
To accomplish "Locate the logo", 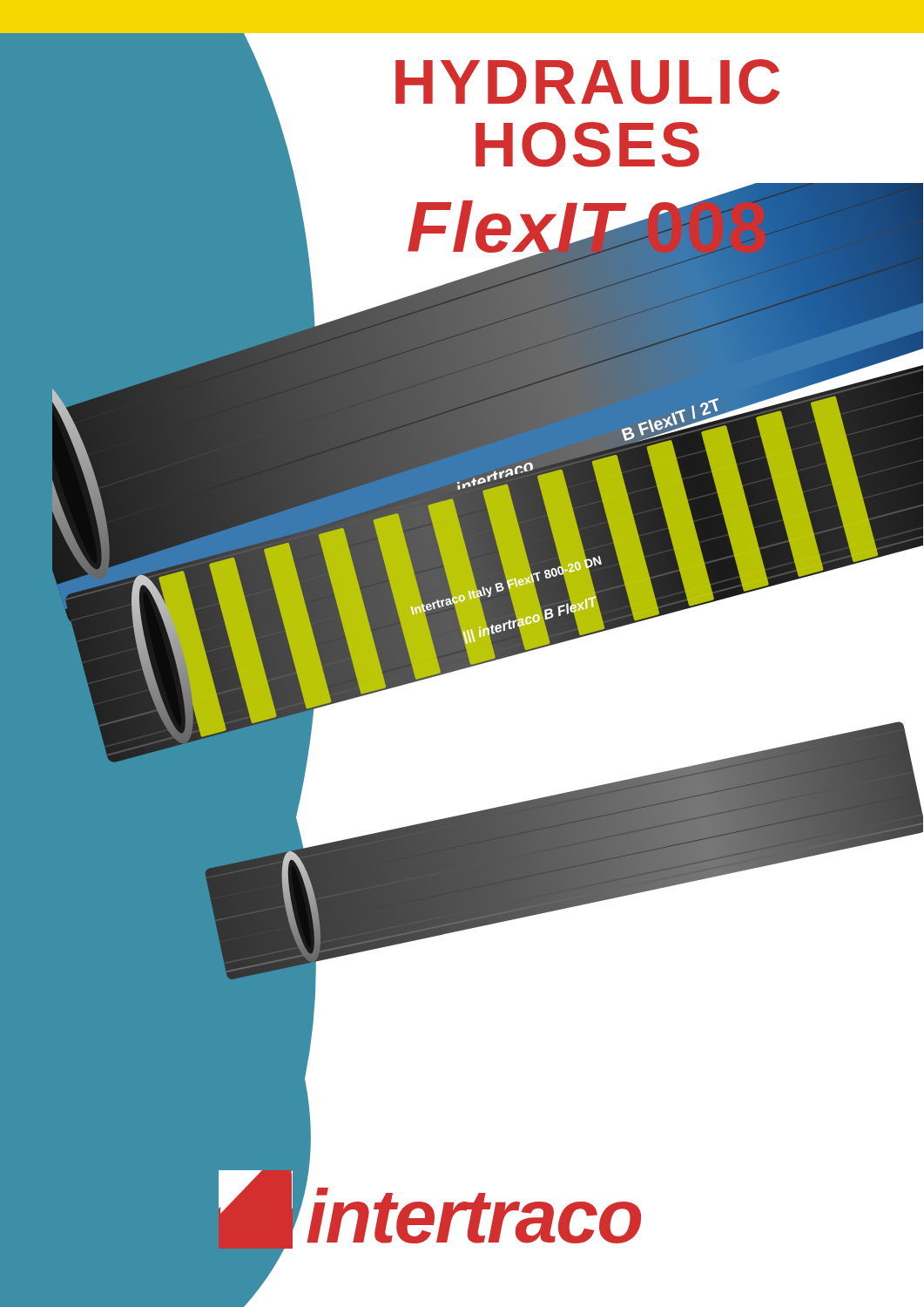I will [x=462, y=1216].
